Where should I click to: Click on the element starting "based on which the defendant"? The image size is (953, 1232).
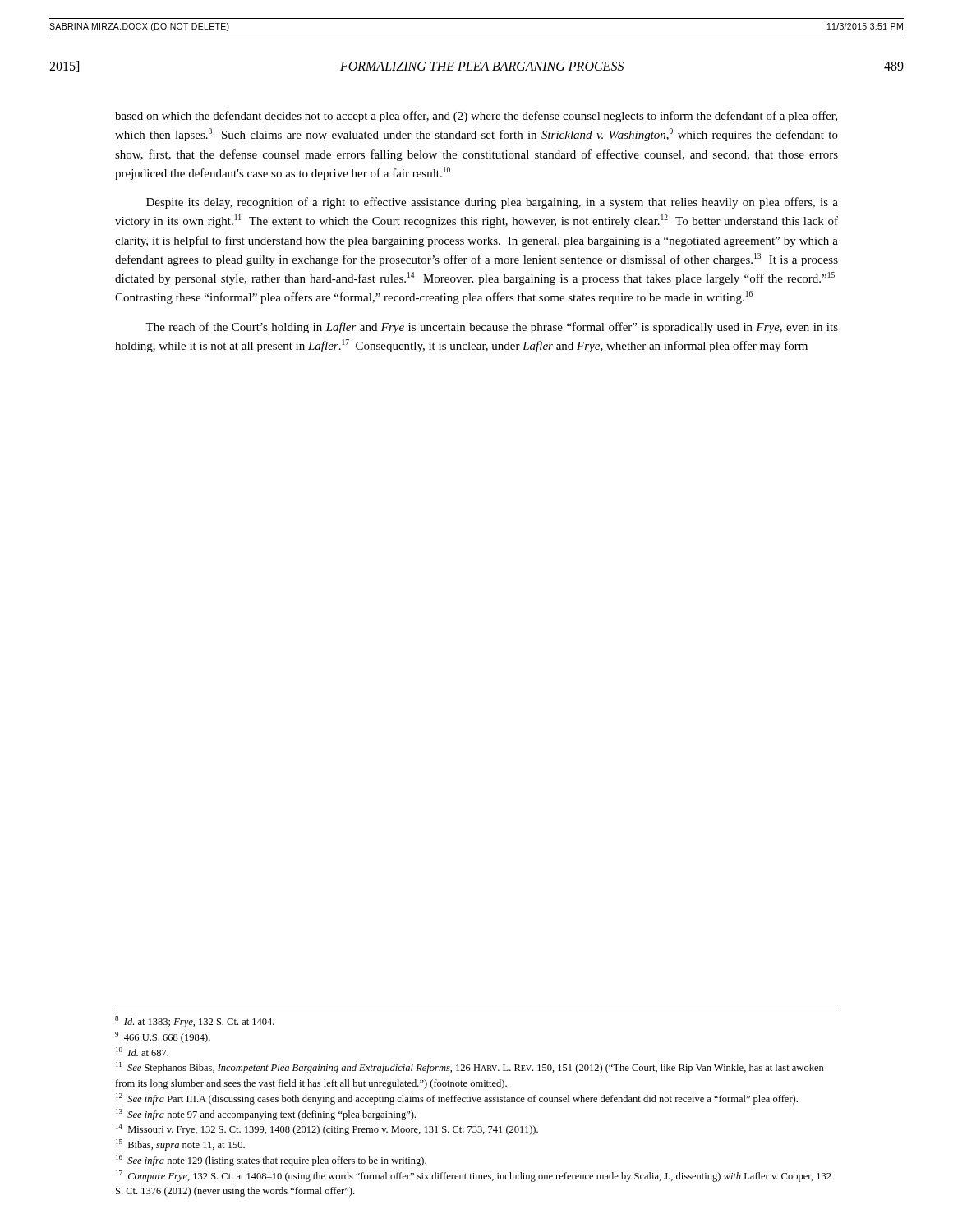476,145
